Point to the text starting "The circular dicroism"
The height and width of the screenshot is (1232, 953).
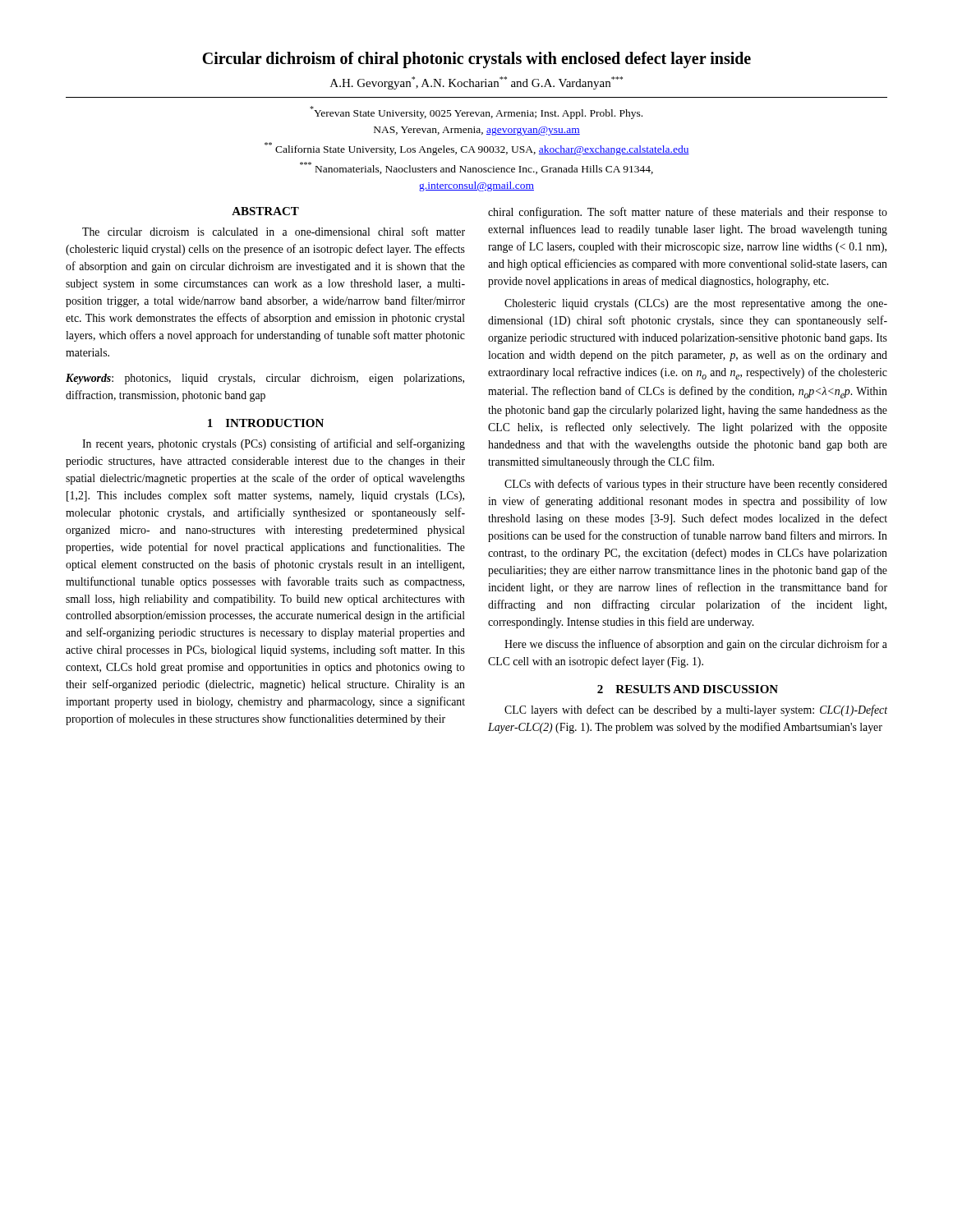coord(265,292)
